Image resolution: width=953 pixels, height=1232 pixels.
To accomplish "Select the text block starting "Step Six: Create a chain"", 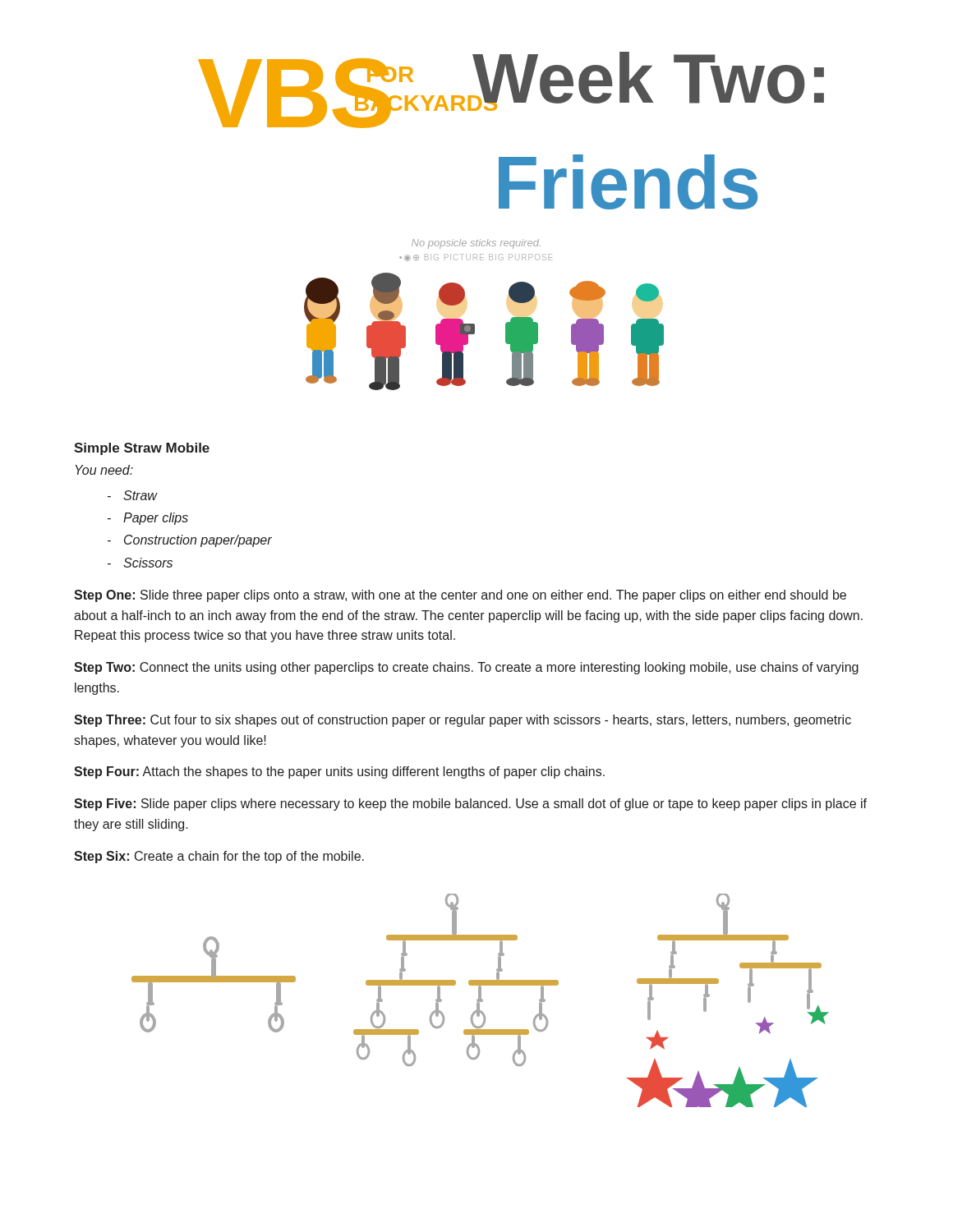I will point(219,856).
